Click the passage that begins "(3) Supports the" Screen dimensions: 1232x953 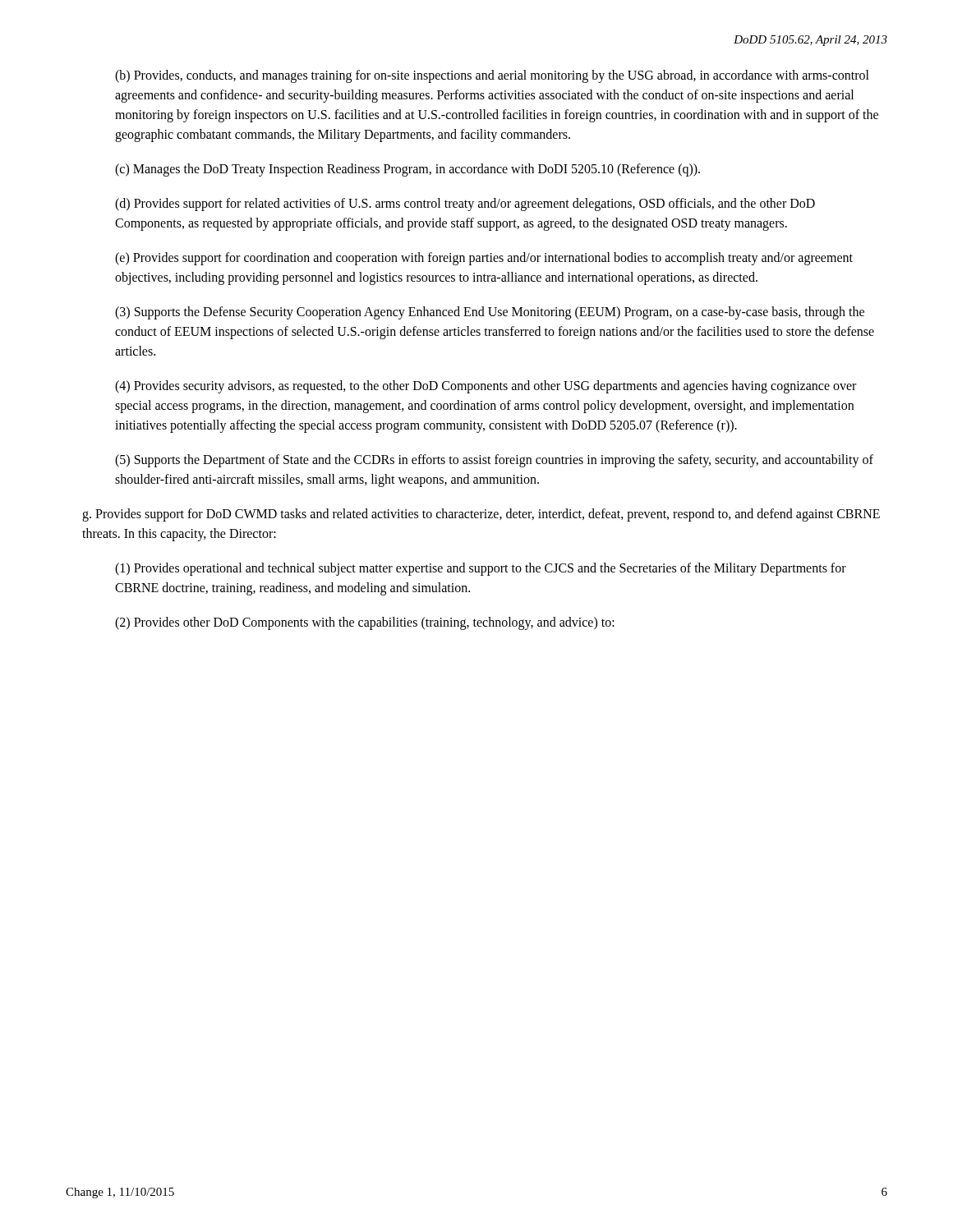click(x=501, y=332)
